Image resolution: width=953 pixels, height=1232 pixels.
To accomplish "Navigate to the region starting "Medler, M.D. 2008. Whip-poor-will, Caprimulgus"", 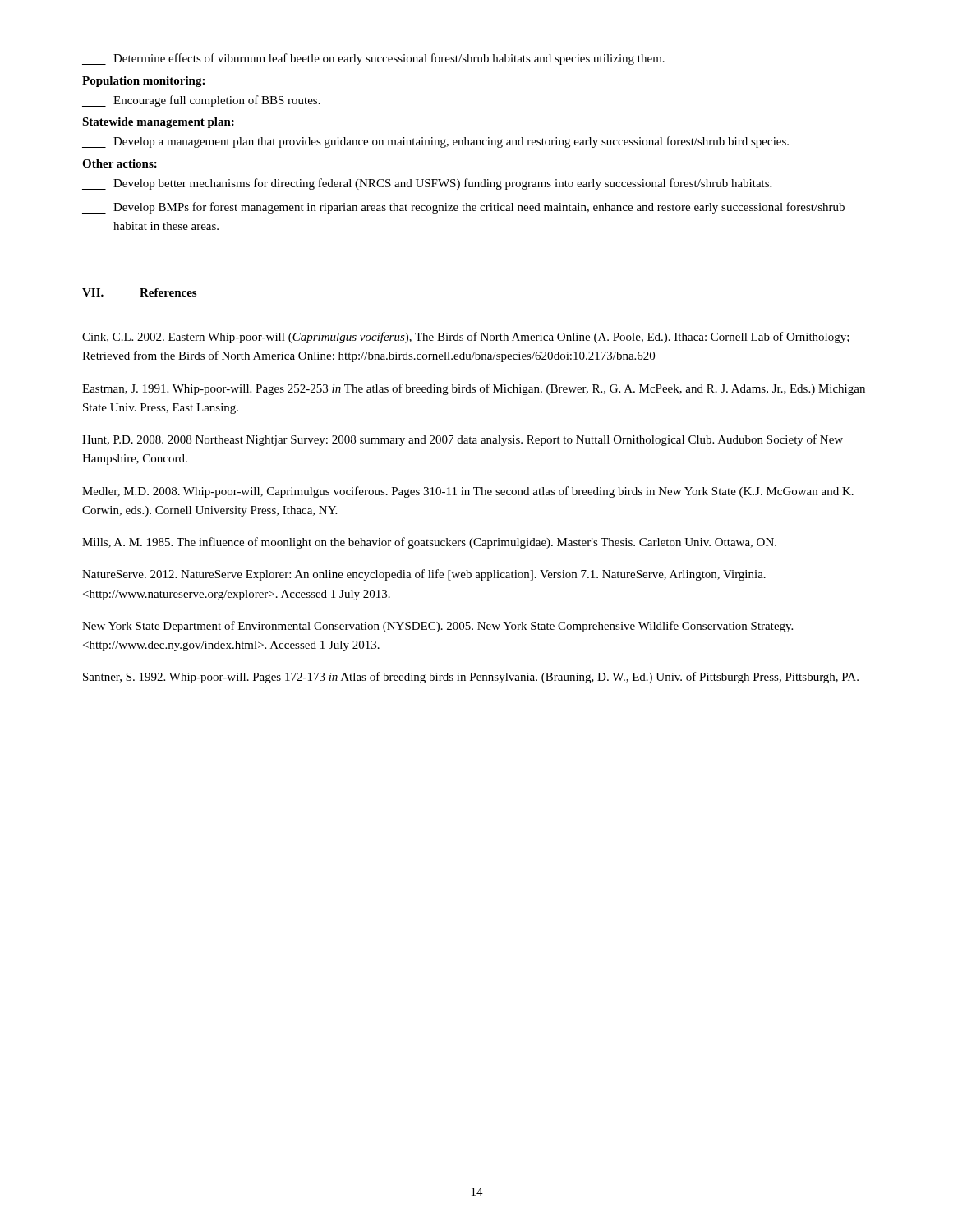I will click(x=468, y=500).
